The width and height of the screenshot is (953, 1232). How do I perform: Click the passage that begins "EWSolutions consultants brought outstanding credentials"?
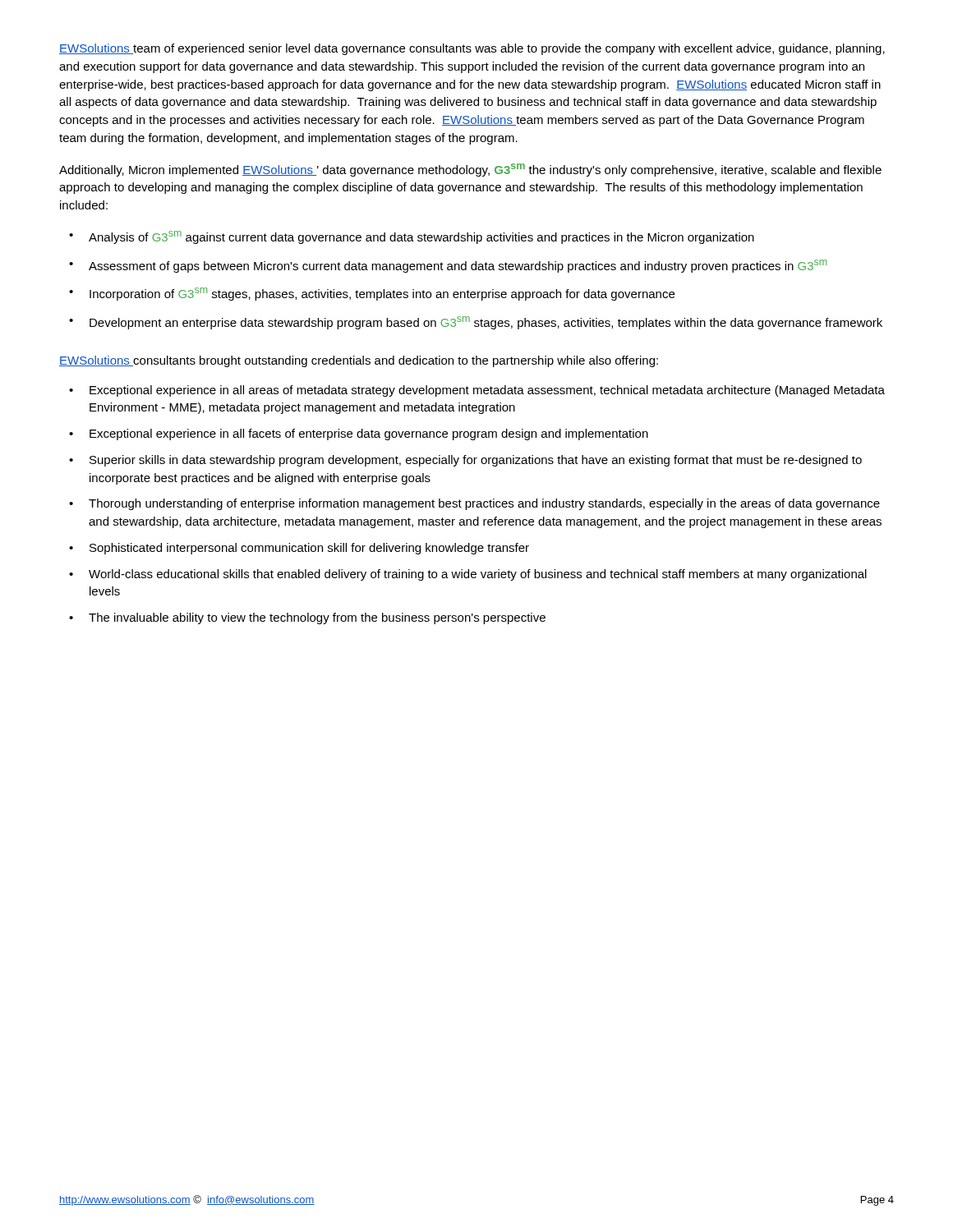[476, 360]
